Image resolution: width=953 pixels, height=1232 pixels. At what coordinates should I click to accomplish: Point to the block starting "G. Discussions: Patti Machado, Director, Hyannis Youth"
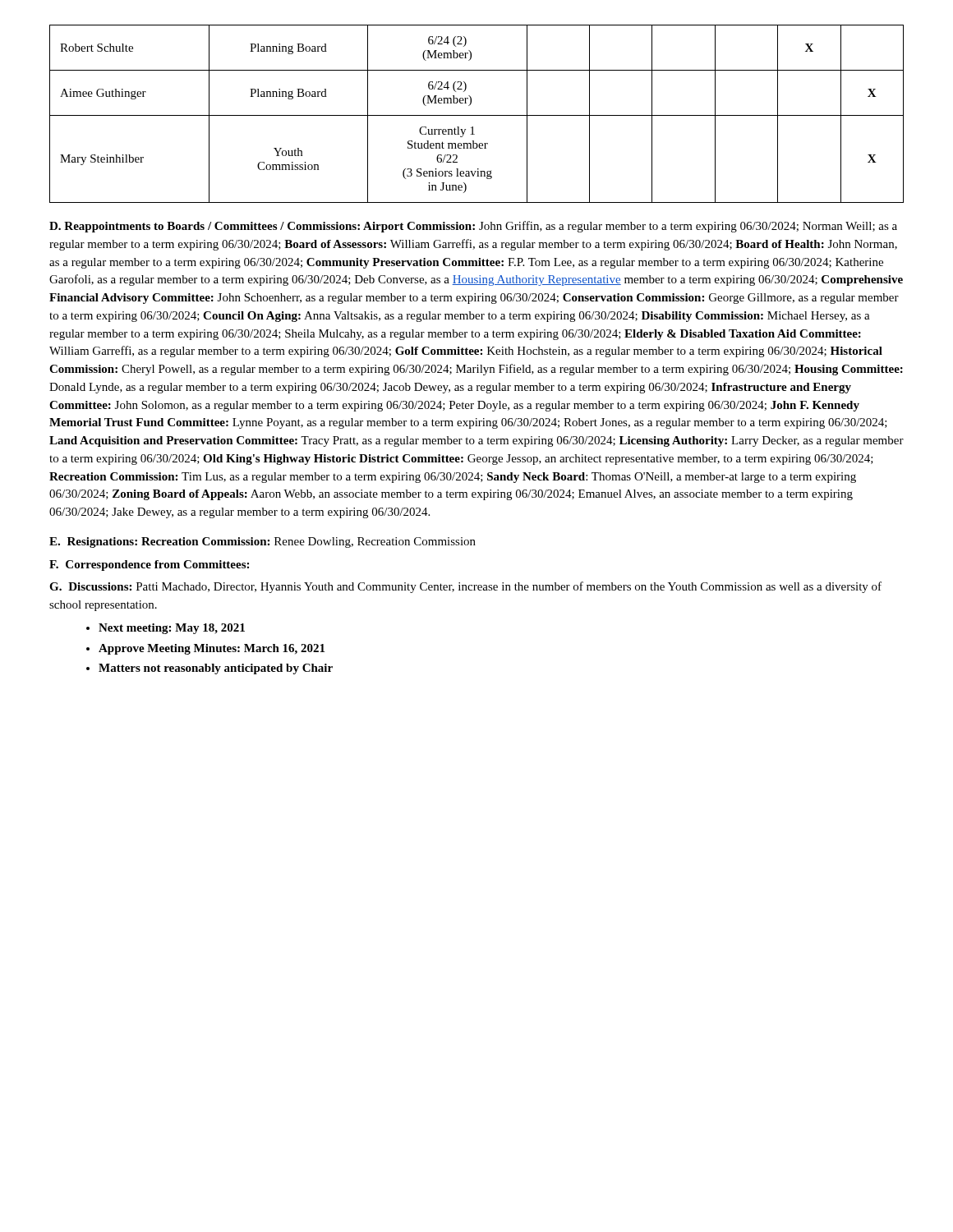[x=465, y=596]
